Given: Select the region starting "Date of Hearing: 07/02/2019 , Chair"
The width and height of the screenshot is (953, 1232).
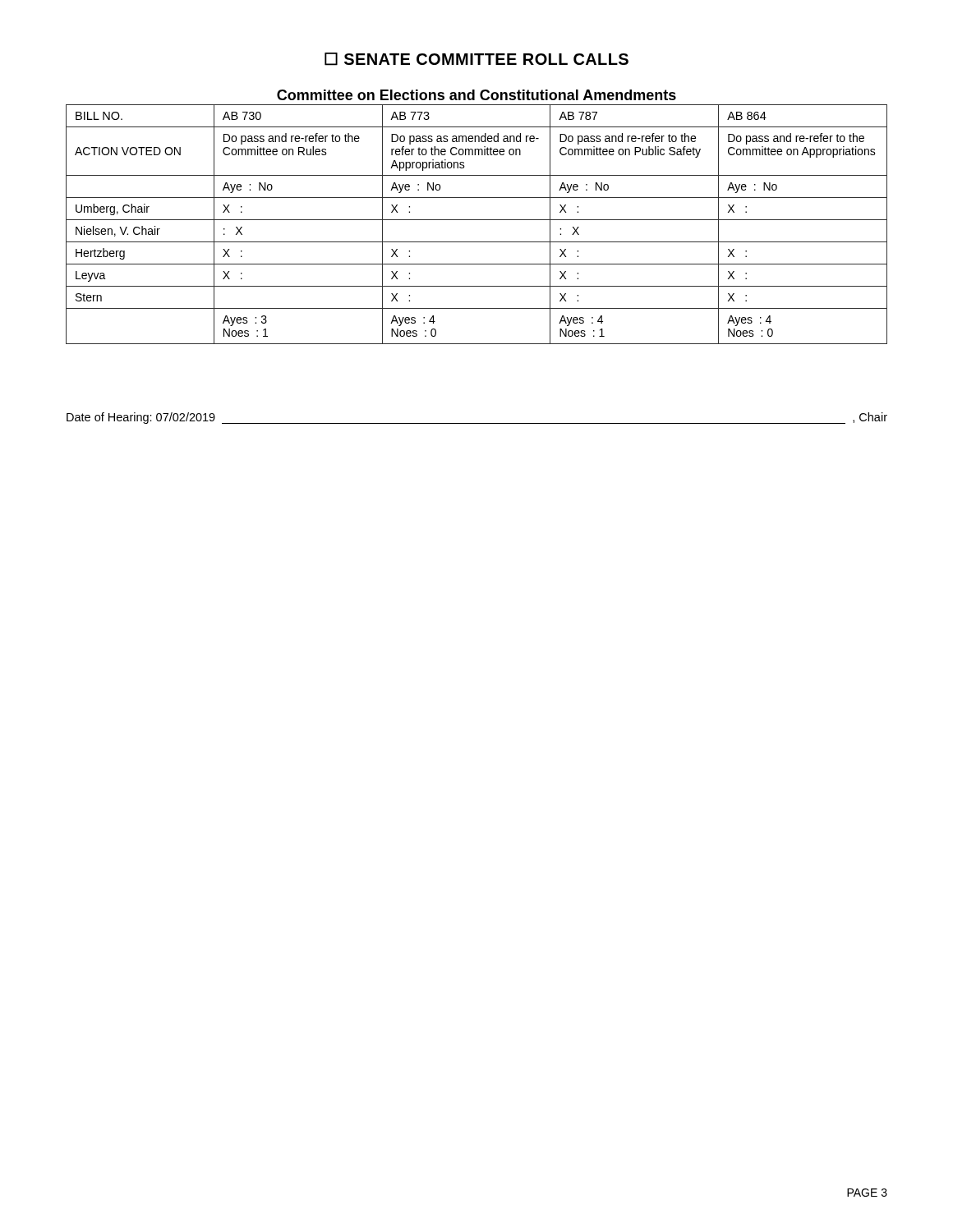Looking at the screenshot, I should [476, 417].
